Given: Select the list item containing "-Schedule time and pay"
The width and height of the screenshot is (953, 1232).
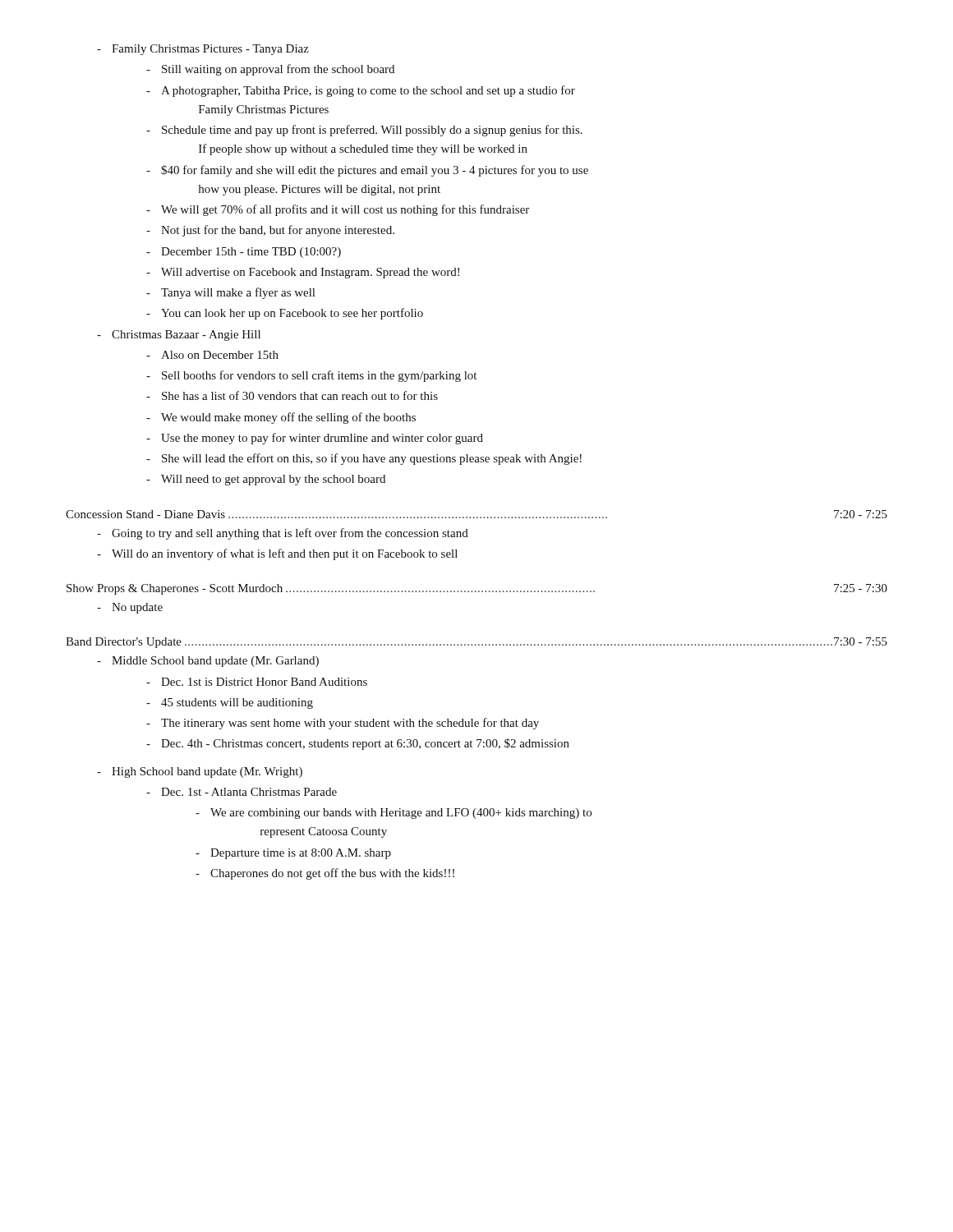Looking at the screenshot, I should pos(365,138).
